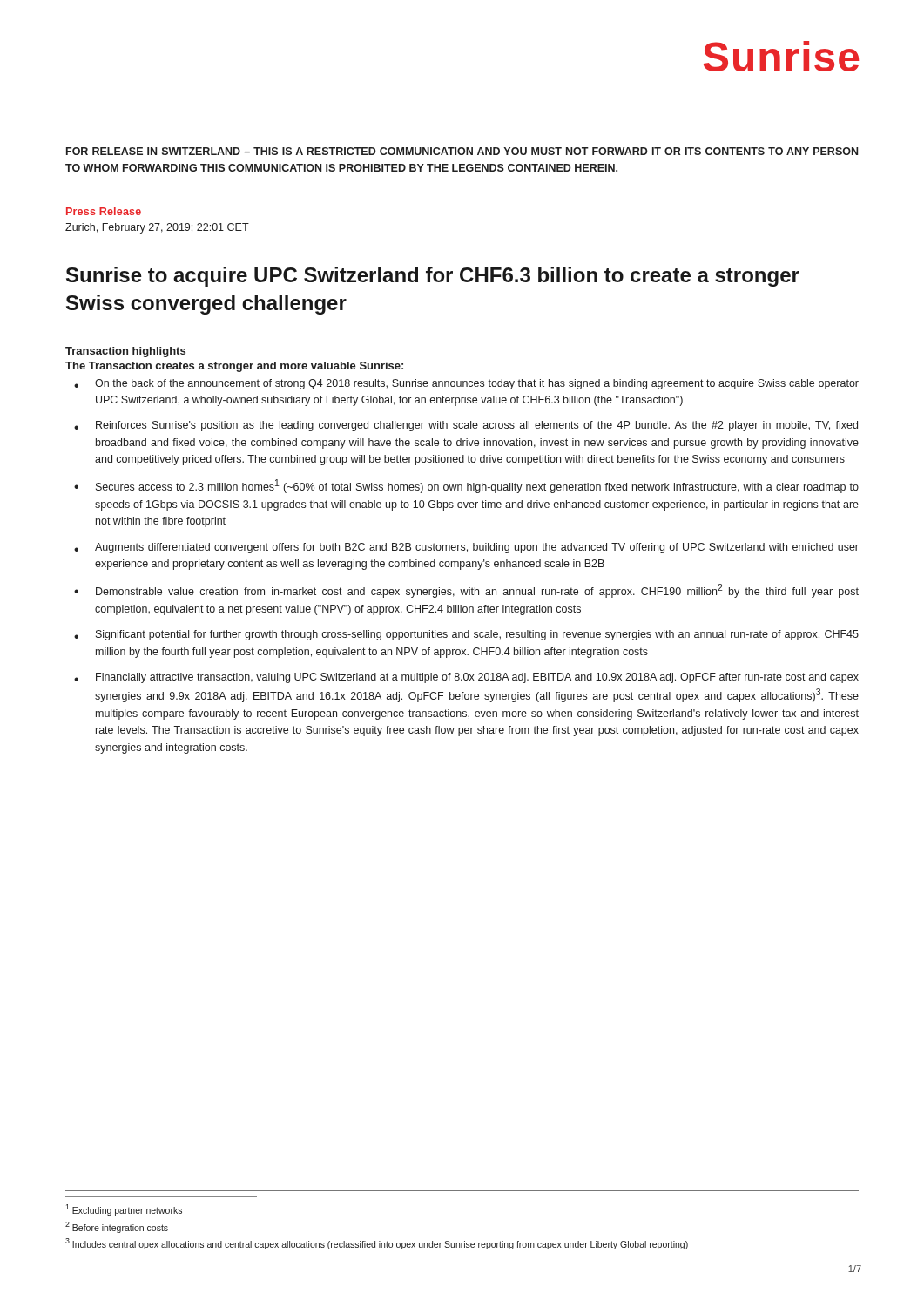The image size is (924, 1307).
Task: Locate the text "1 Excluding partner networks"
Action: click(124, 1209)
